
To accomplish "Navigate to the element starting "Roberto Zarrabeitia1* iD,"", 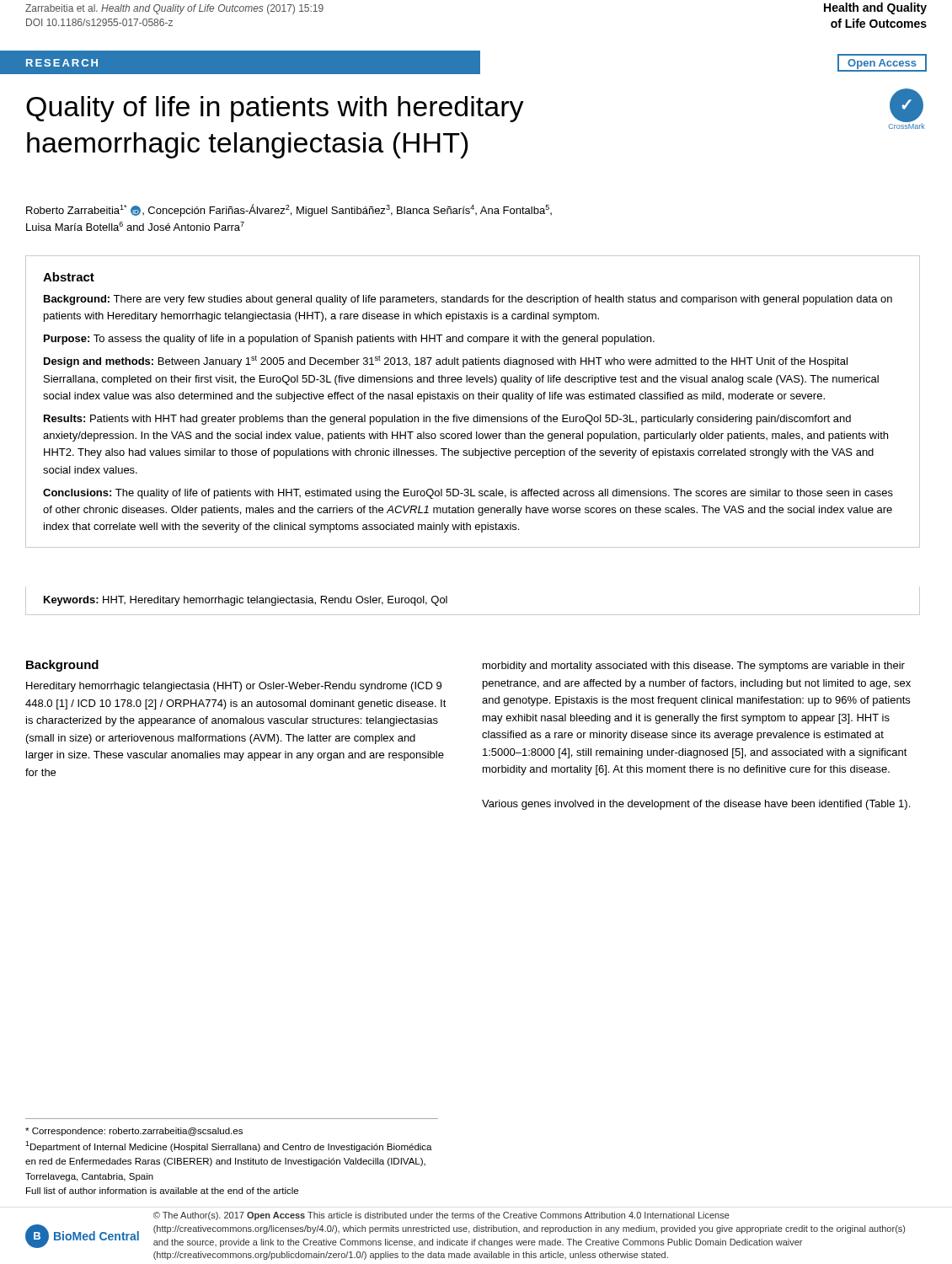I will point(289,218).
